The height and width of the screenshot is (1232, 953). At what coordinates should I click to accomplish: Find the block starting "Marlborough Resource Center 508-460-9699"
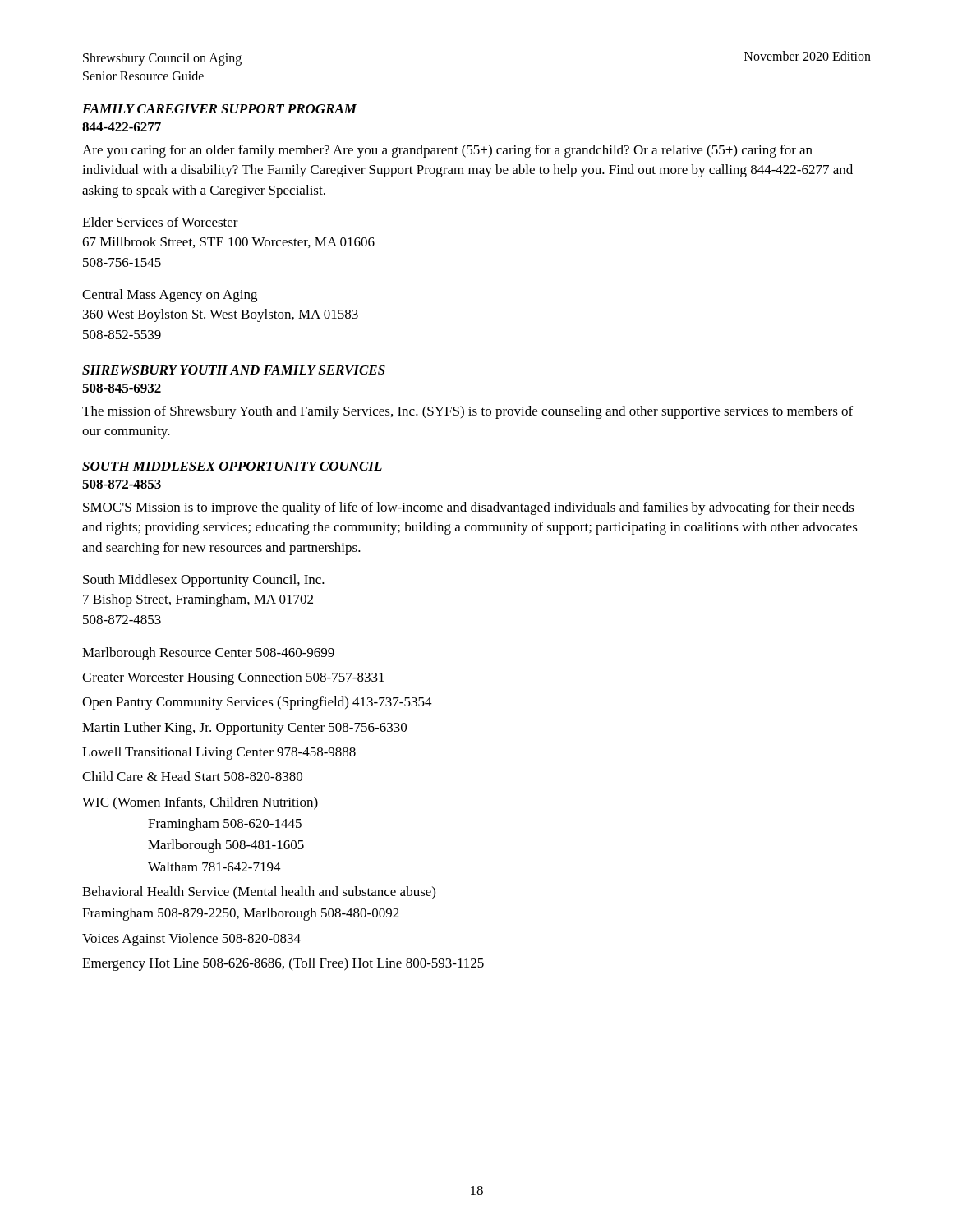point(208,652)
